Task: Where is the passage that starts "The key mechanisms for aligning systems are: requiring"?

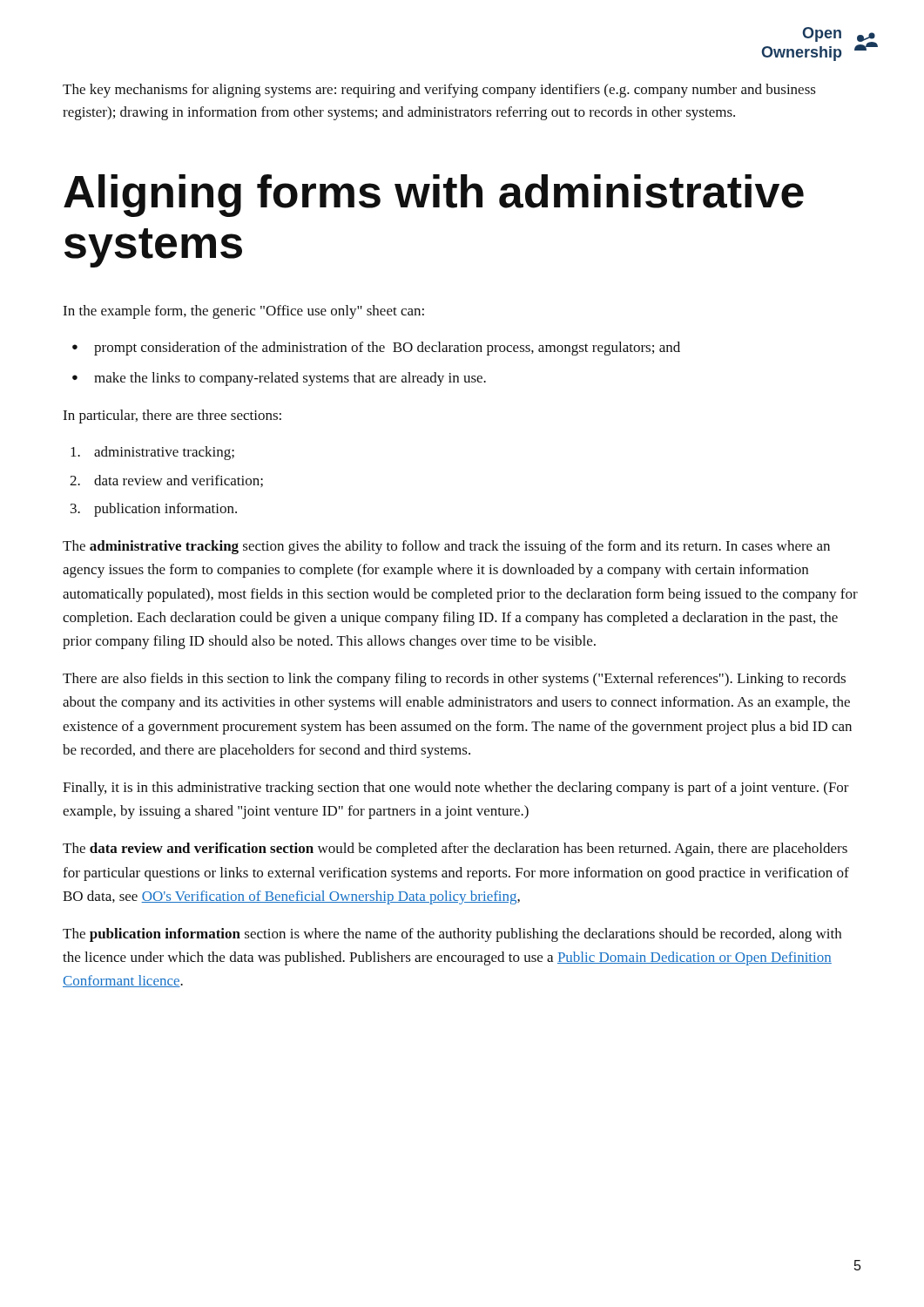Action: point(439,101)
